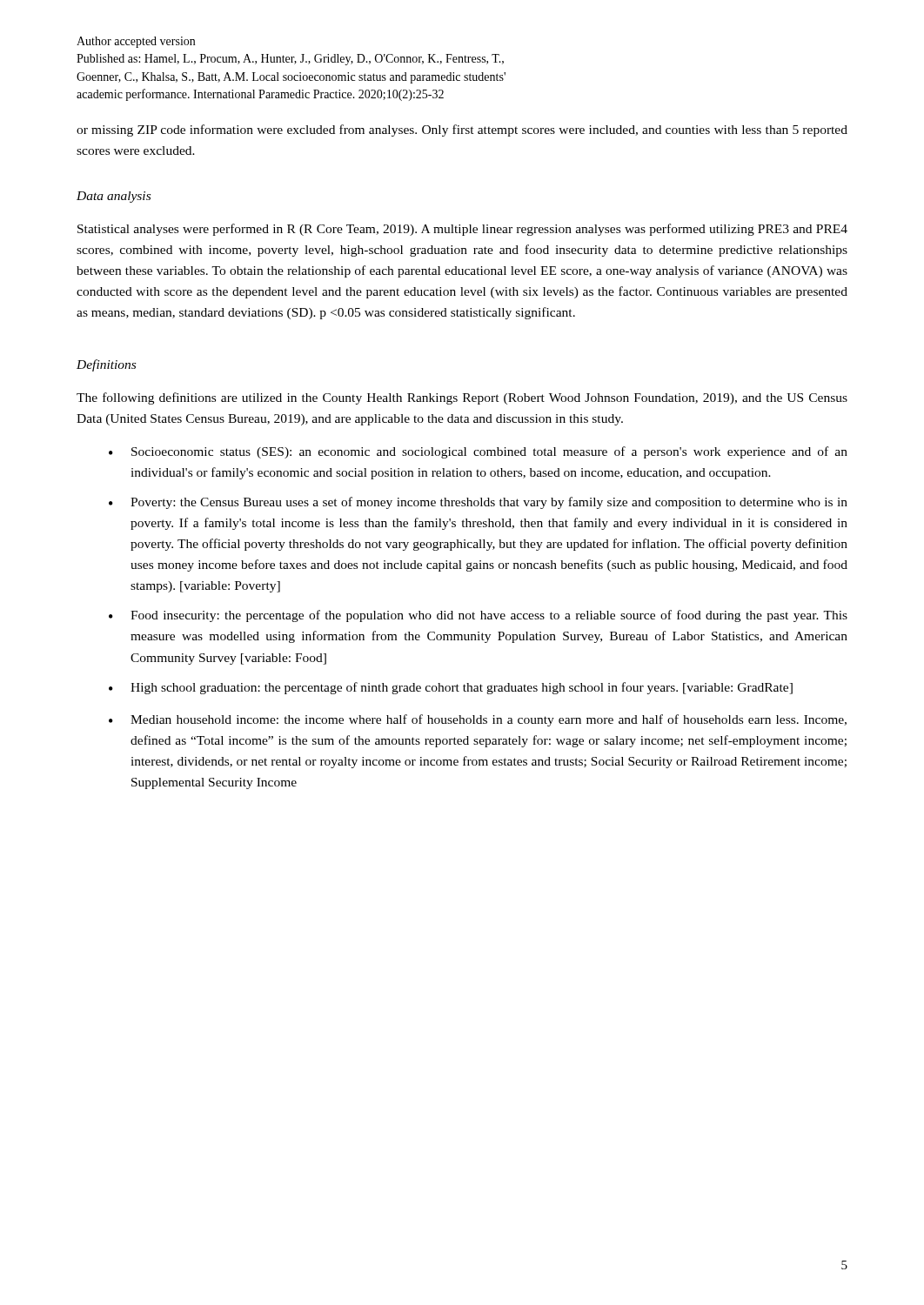Point to the block starting "• Median household"
This screenshot has width=924, height=1305.
[478, 751]
